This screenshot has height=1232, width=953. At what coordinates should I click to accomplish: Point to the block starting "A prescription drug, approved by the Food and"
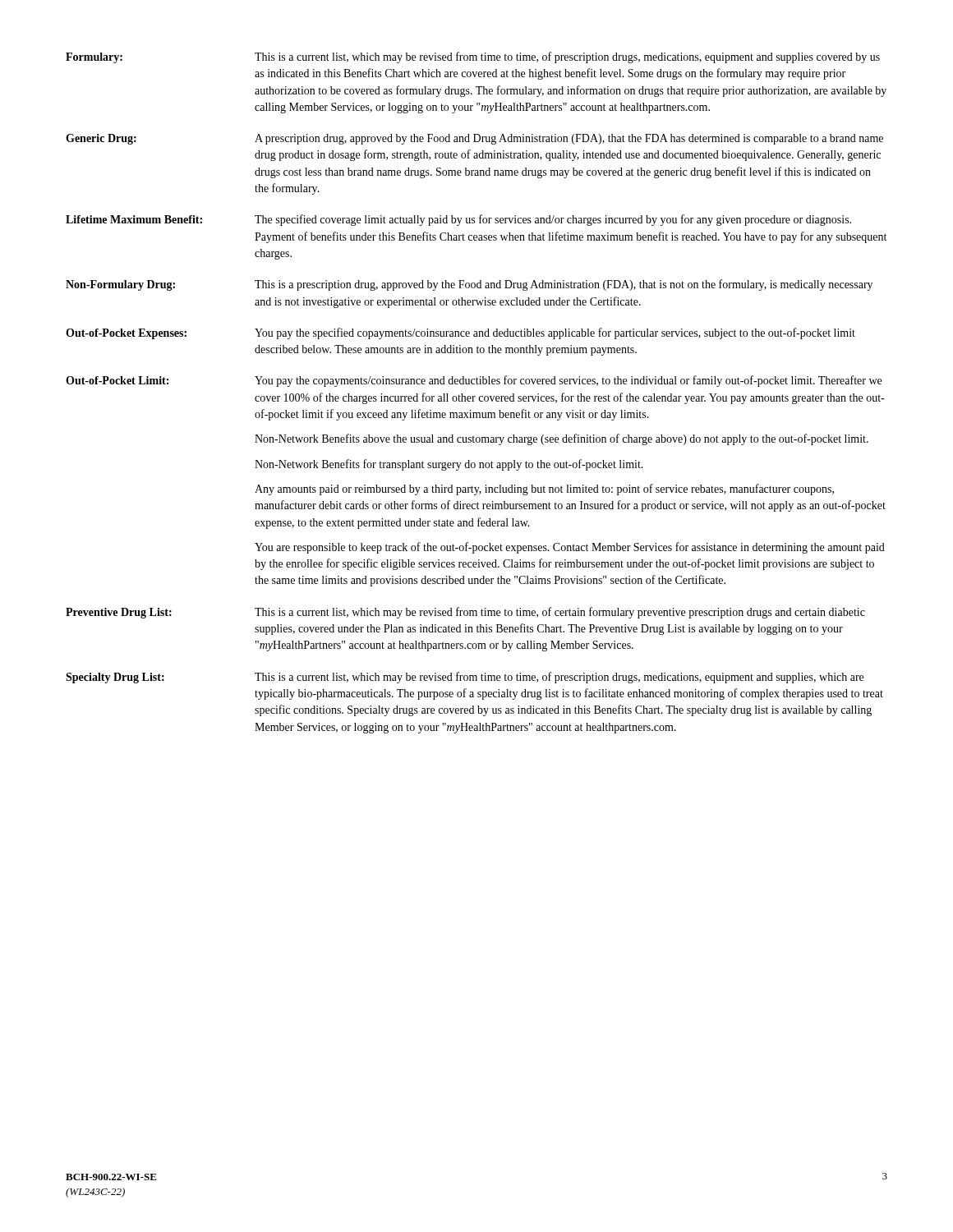point(569,164)
